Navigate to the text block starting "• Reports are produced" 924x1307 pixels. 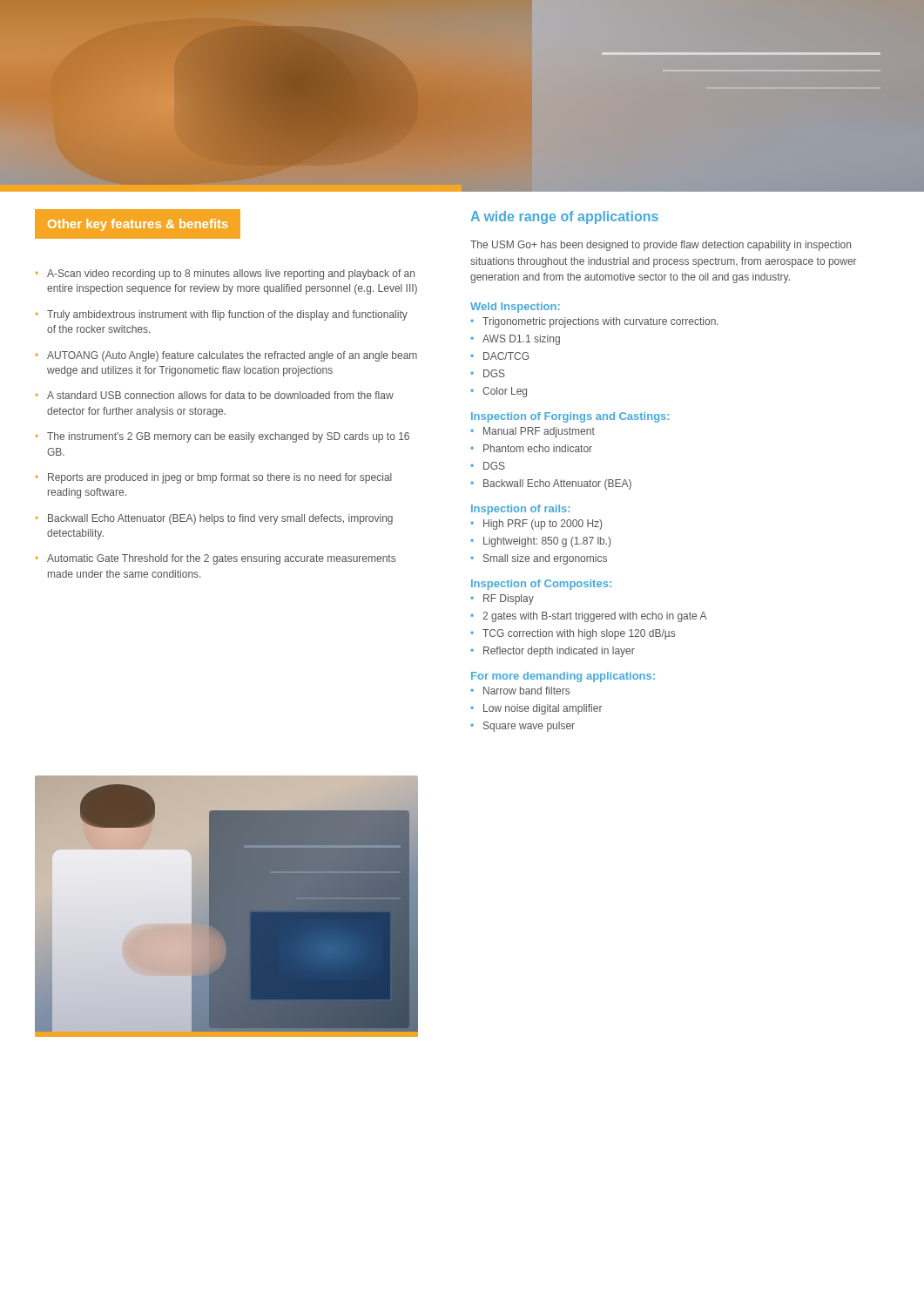[213, 485]
